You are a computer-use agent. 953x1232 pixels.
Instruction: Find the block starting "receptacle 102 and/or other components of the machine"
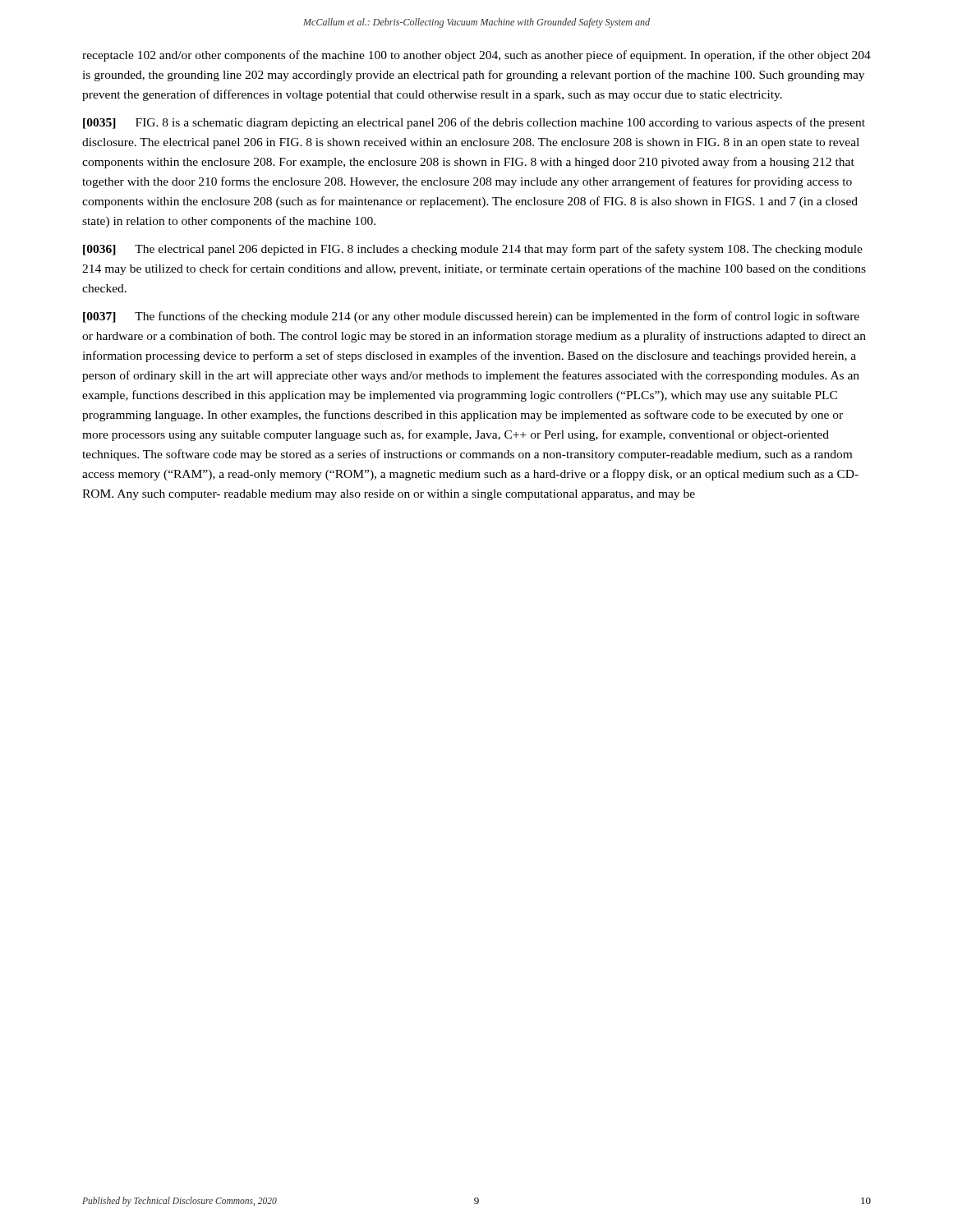pyautogui.click(x=476, y=74)
